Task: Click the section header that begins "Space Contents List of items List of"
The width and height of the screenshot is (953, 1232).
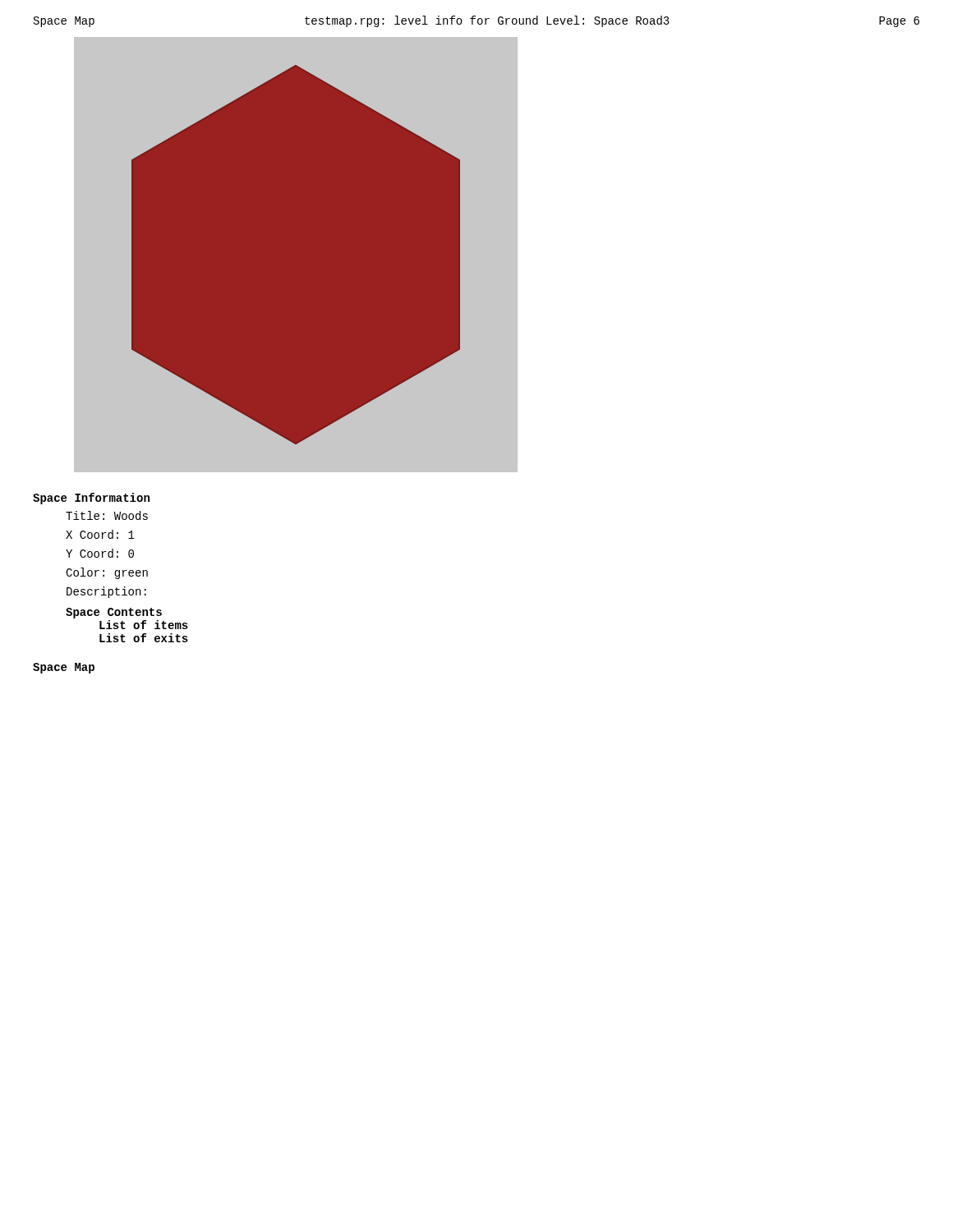Action: [x=111, y=626]
